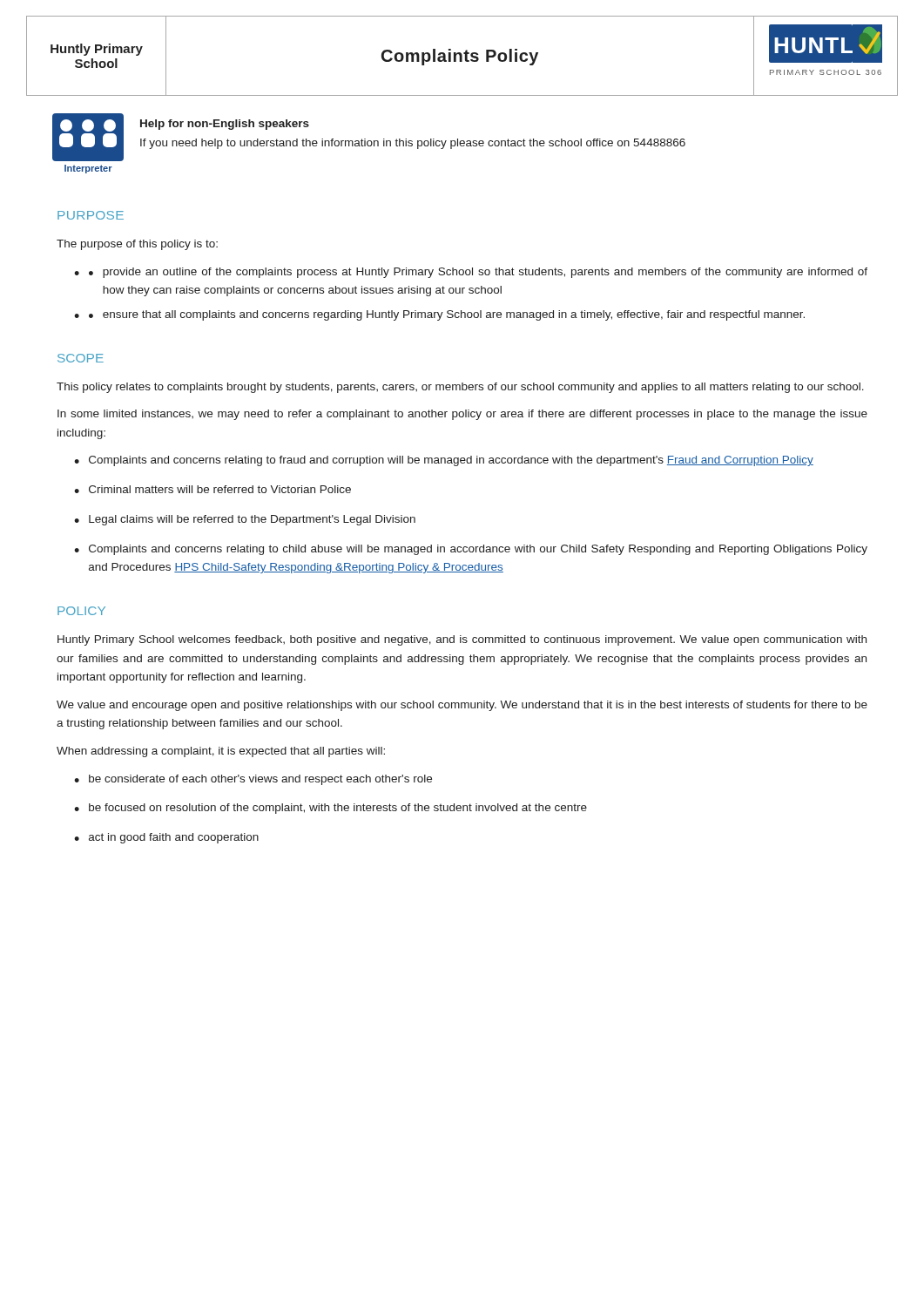The height and width of the screenshot is (1307, 924).
Task: Find the block on this page that starts "If you need help"
Action: (x=412, y=142)
